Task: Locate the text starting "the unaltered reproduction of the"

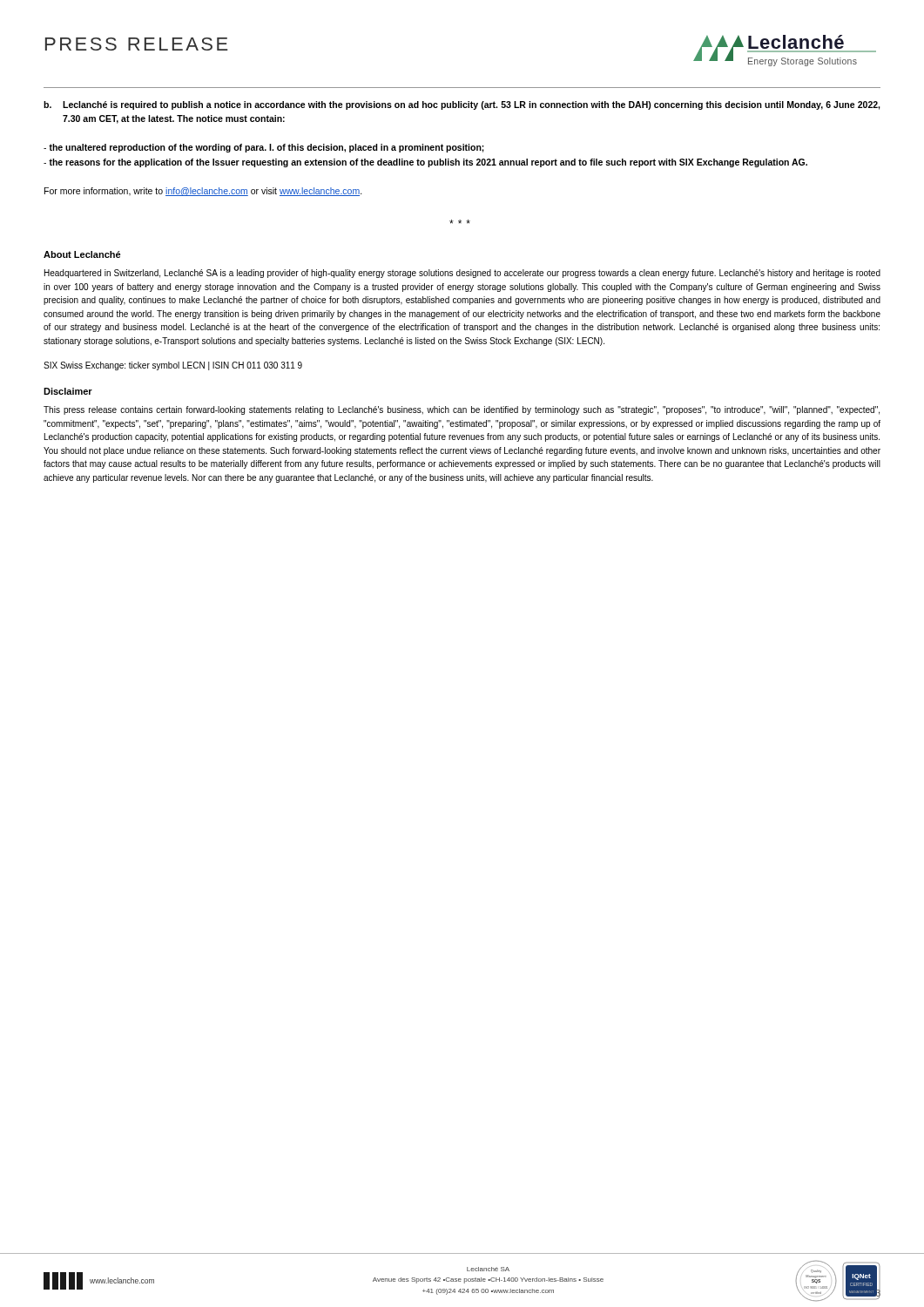Action: click(462, 155)
